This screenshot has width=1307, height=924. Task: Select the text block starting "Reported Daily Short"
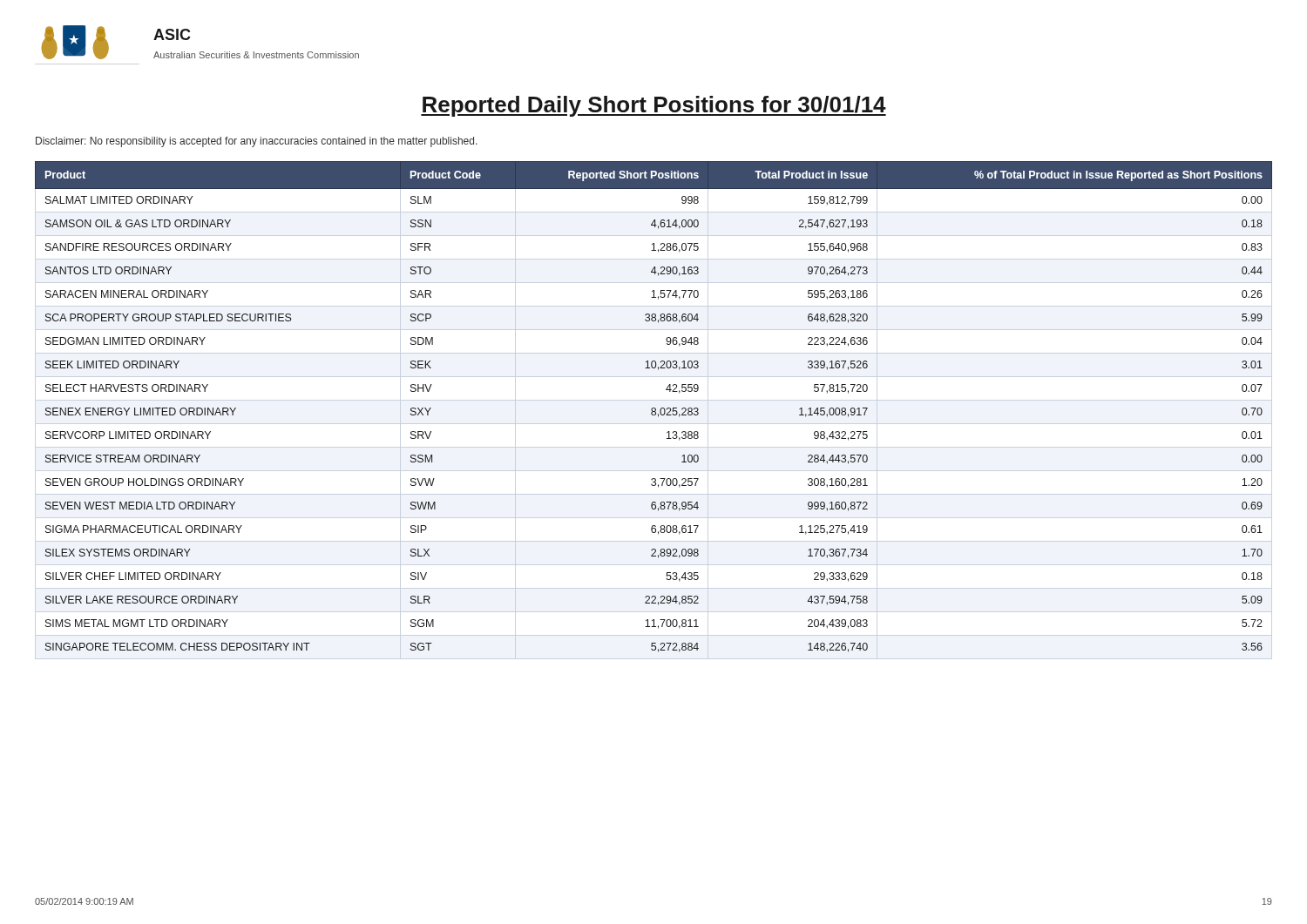[x=654, y=105]
